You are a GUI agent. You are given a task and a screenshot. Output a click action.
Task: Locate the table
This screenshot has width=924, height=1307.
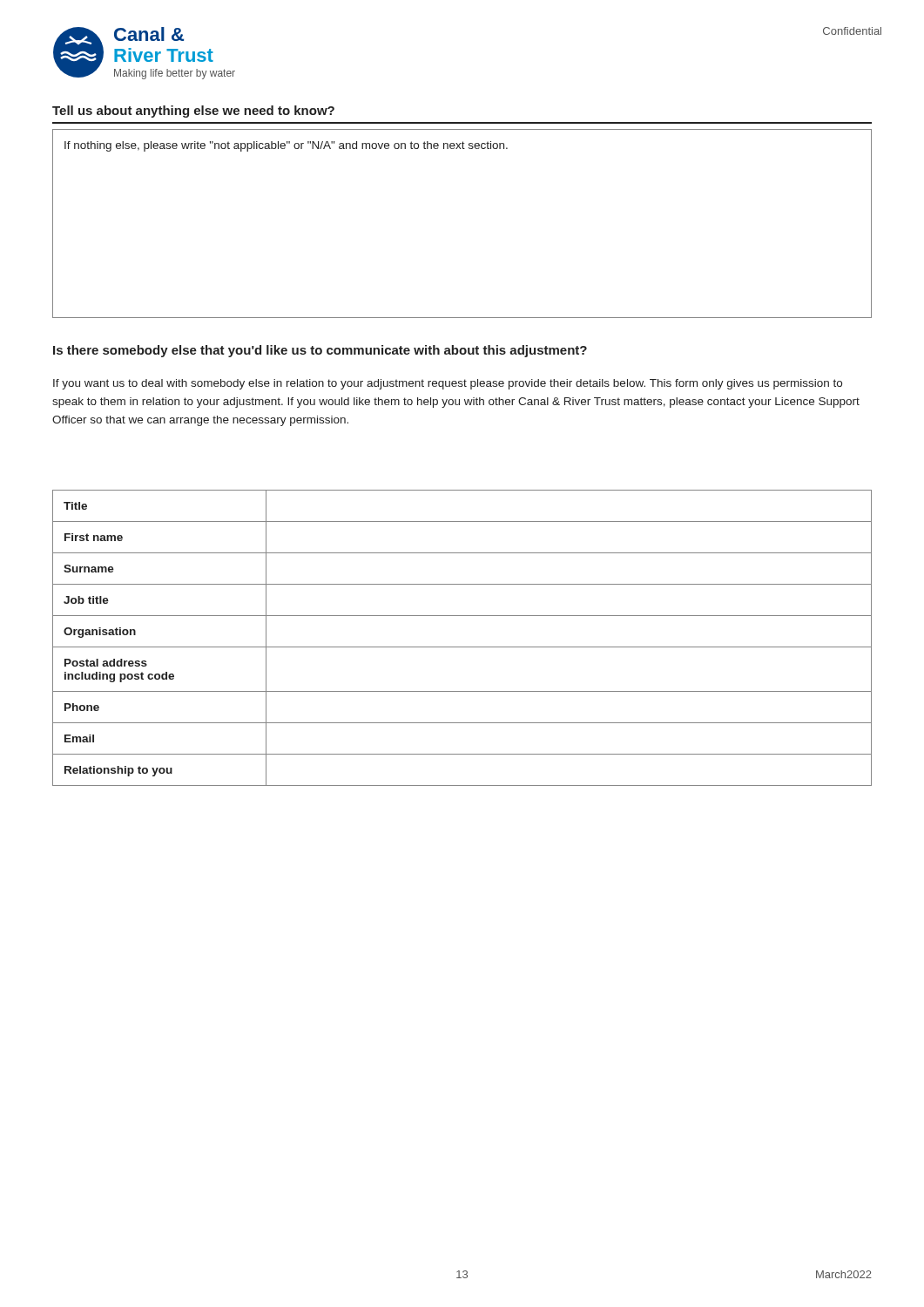[x=462, y=638]
